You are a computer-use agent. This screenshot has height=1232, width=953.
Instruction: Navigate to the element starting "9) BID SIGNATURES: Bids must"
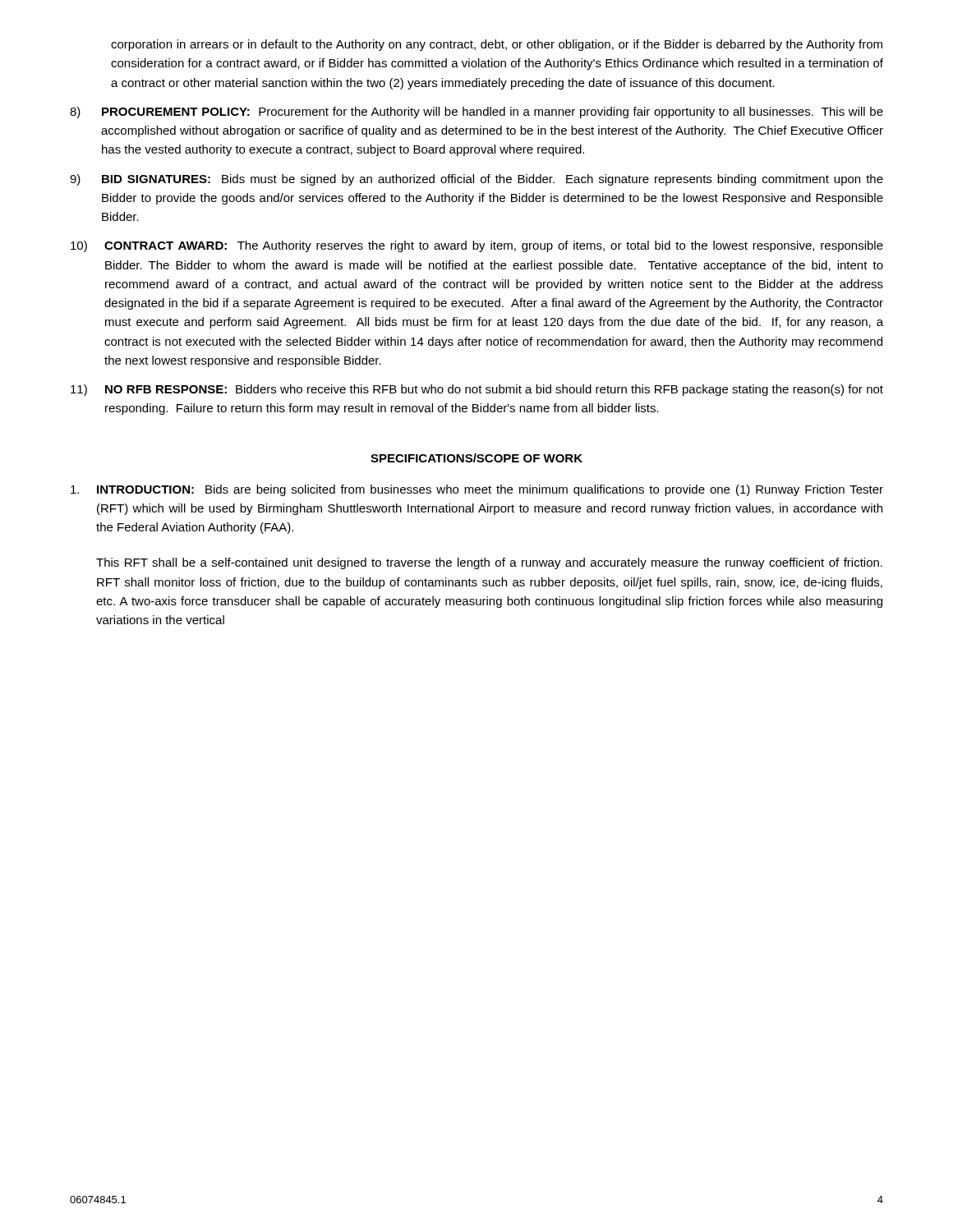[476, 197]
